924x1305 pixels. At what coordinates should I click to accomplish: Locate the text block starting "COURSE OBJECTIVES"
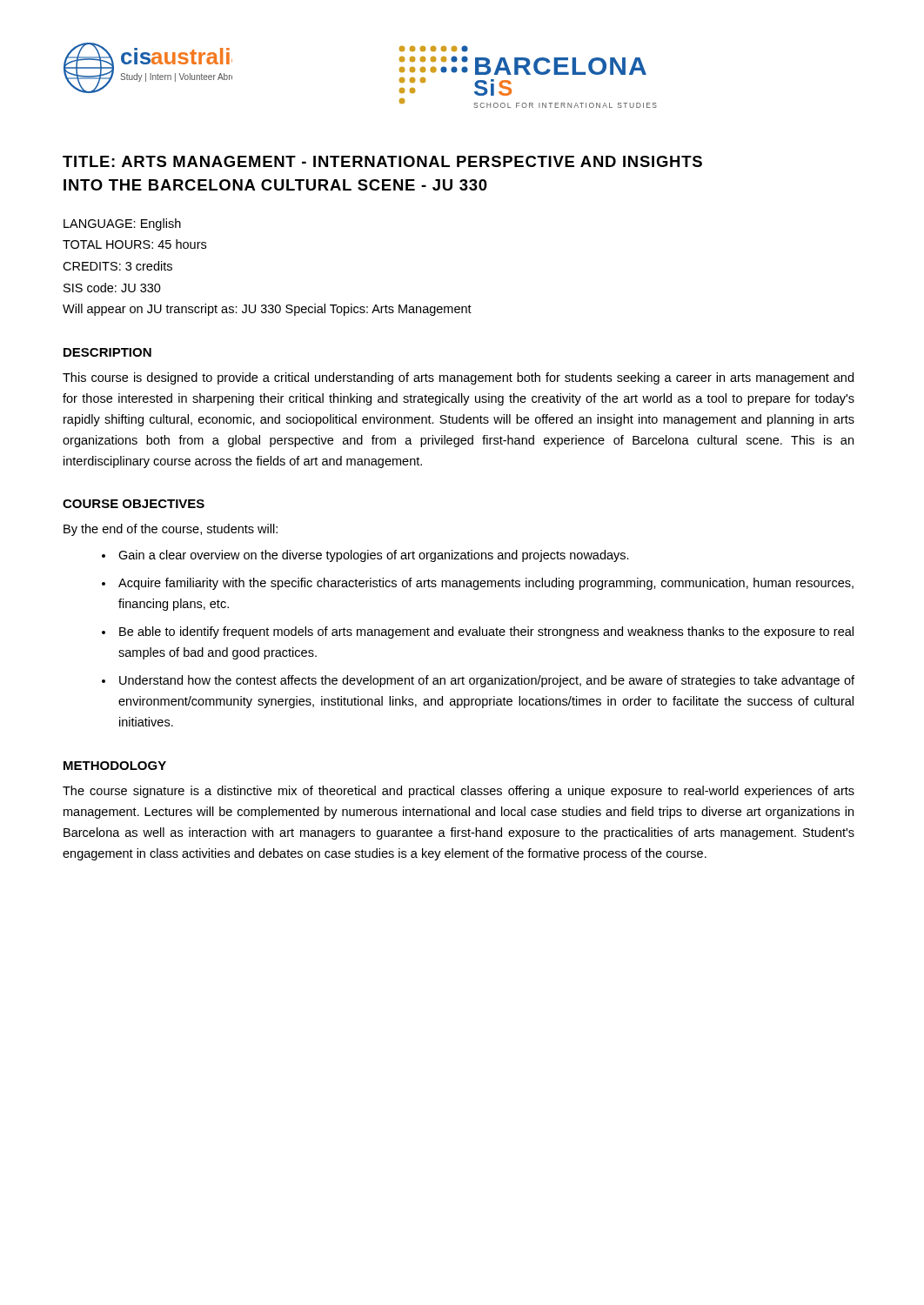pyautogui.click(x=134, y=504)
